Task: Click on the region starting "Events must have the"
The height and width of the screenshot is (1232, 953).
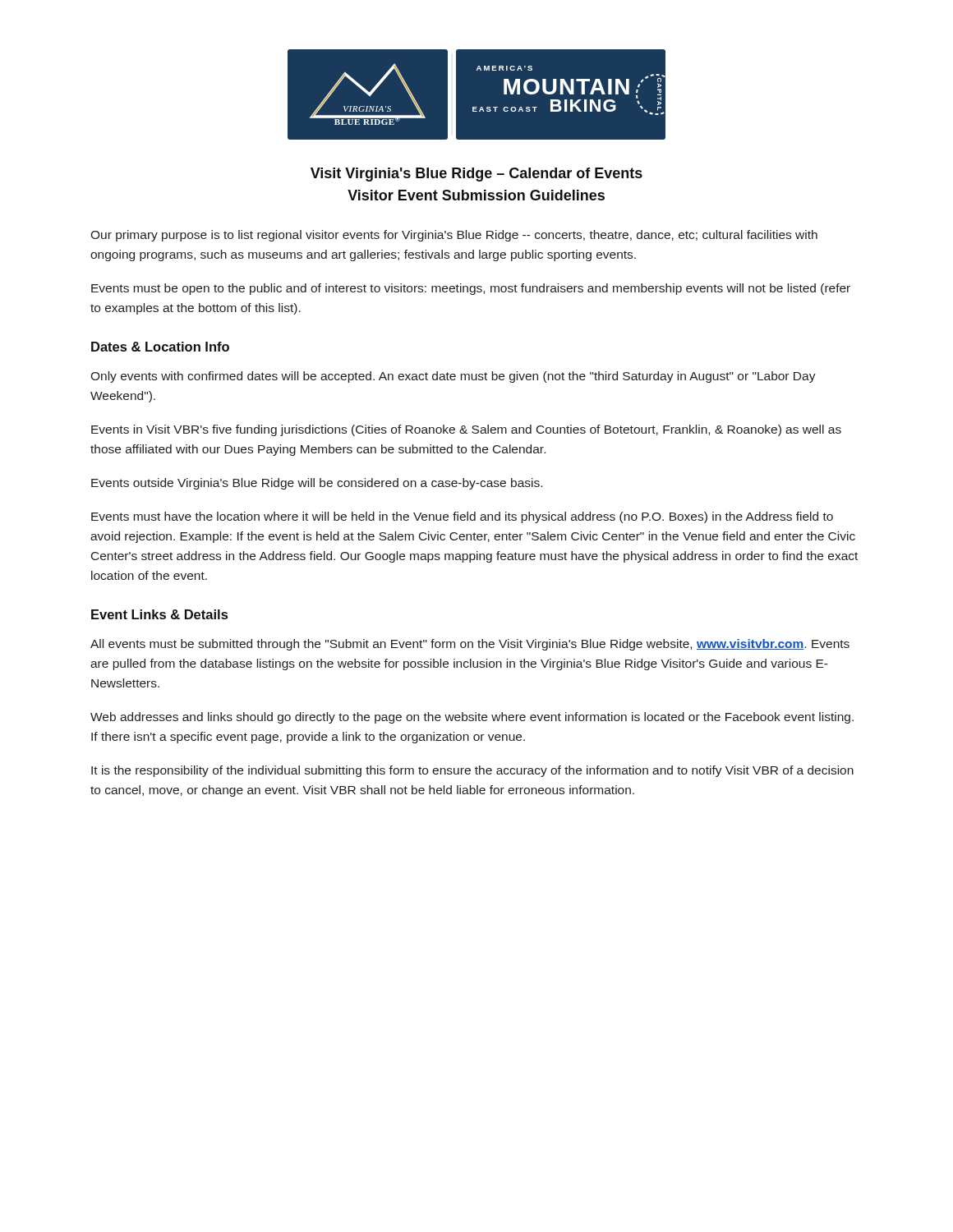Action: pos(474,546)
